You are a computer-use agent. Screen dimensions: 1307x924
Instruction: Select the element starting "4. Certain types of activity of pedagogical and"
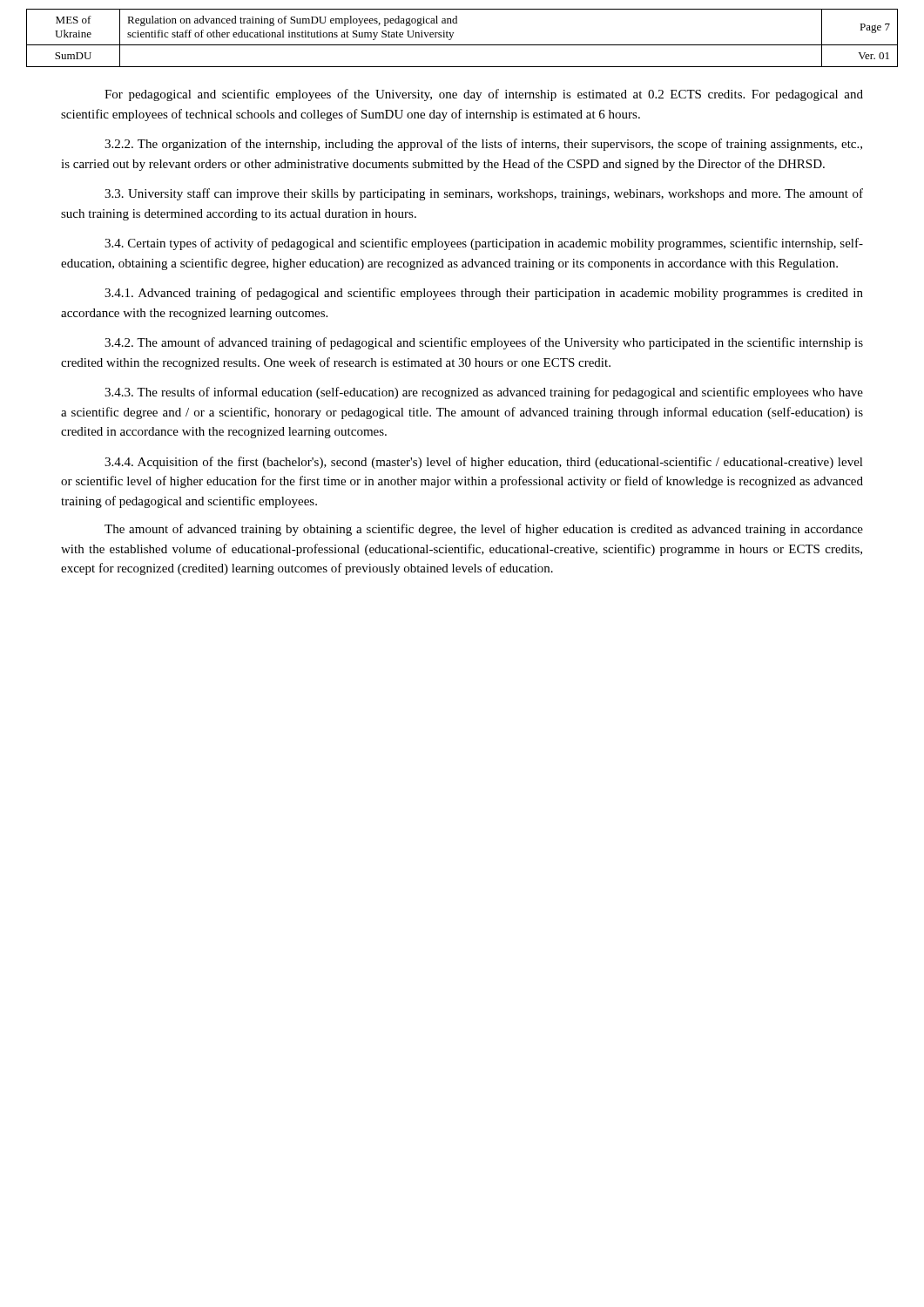tap(462, 253)
